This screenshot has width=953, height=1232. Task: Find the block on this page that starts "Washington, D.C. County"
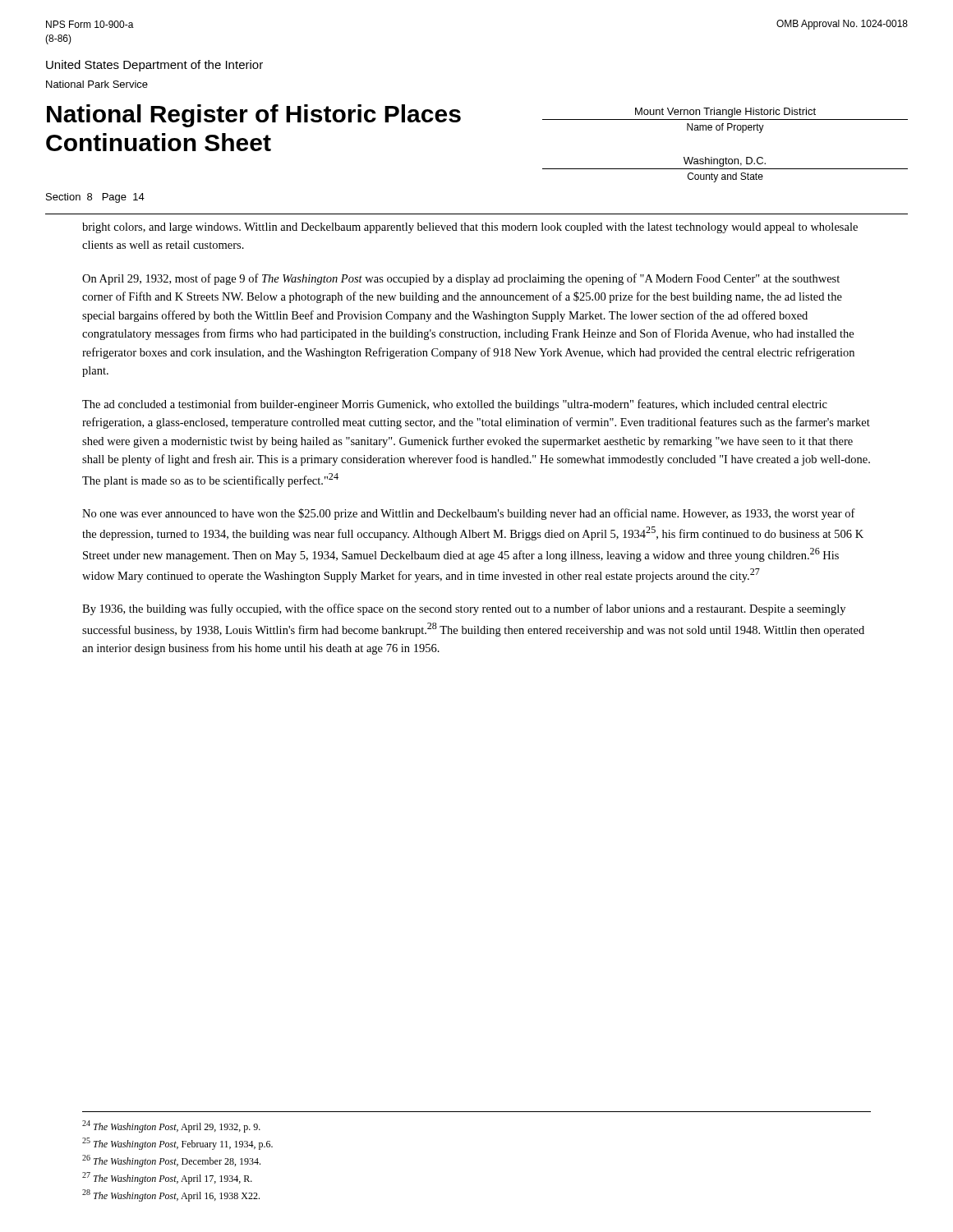coord(725,168)
